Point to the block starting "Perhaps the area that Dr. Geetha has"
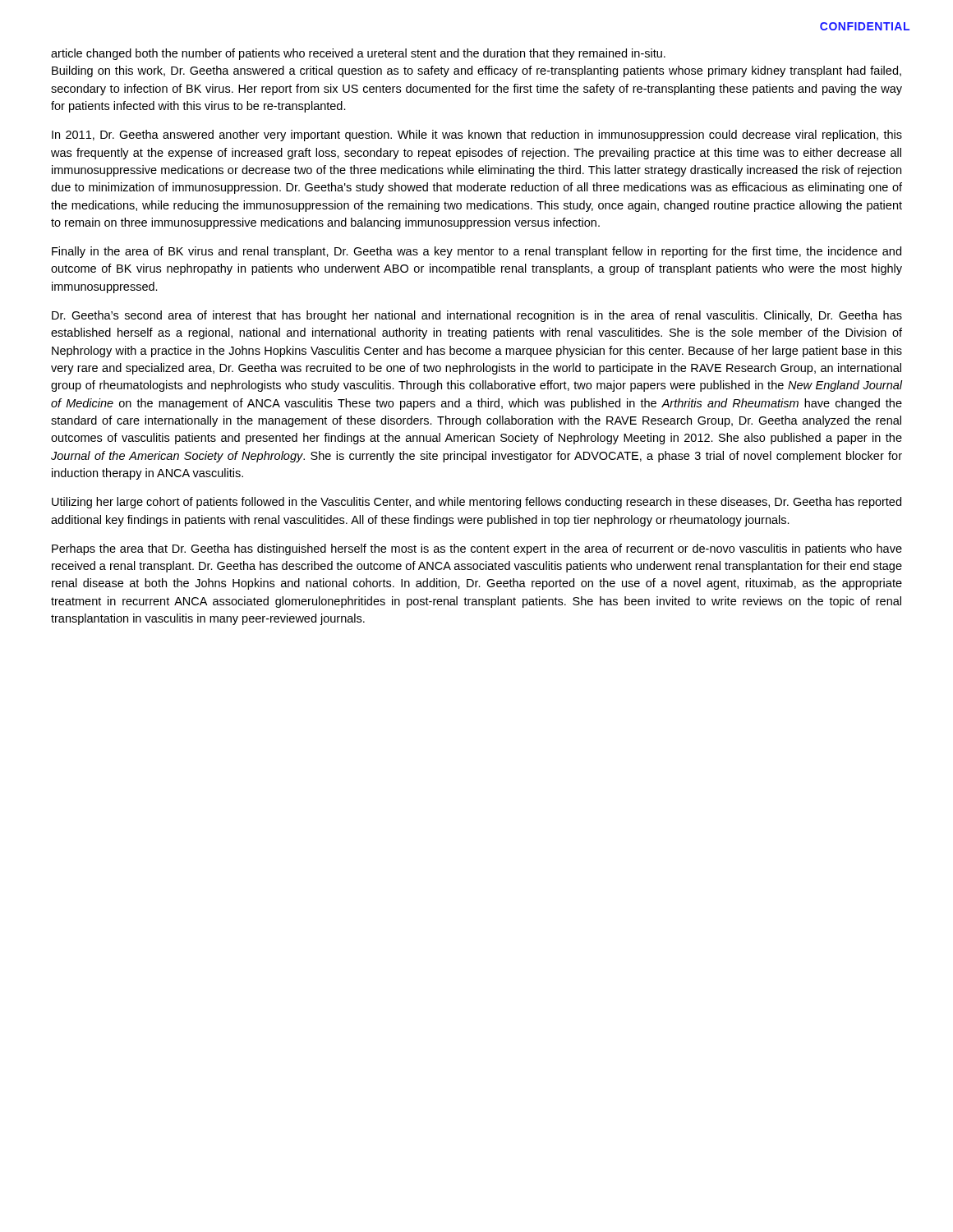 476,584
